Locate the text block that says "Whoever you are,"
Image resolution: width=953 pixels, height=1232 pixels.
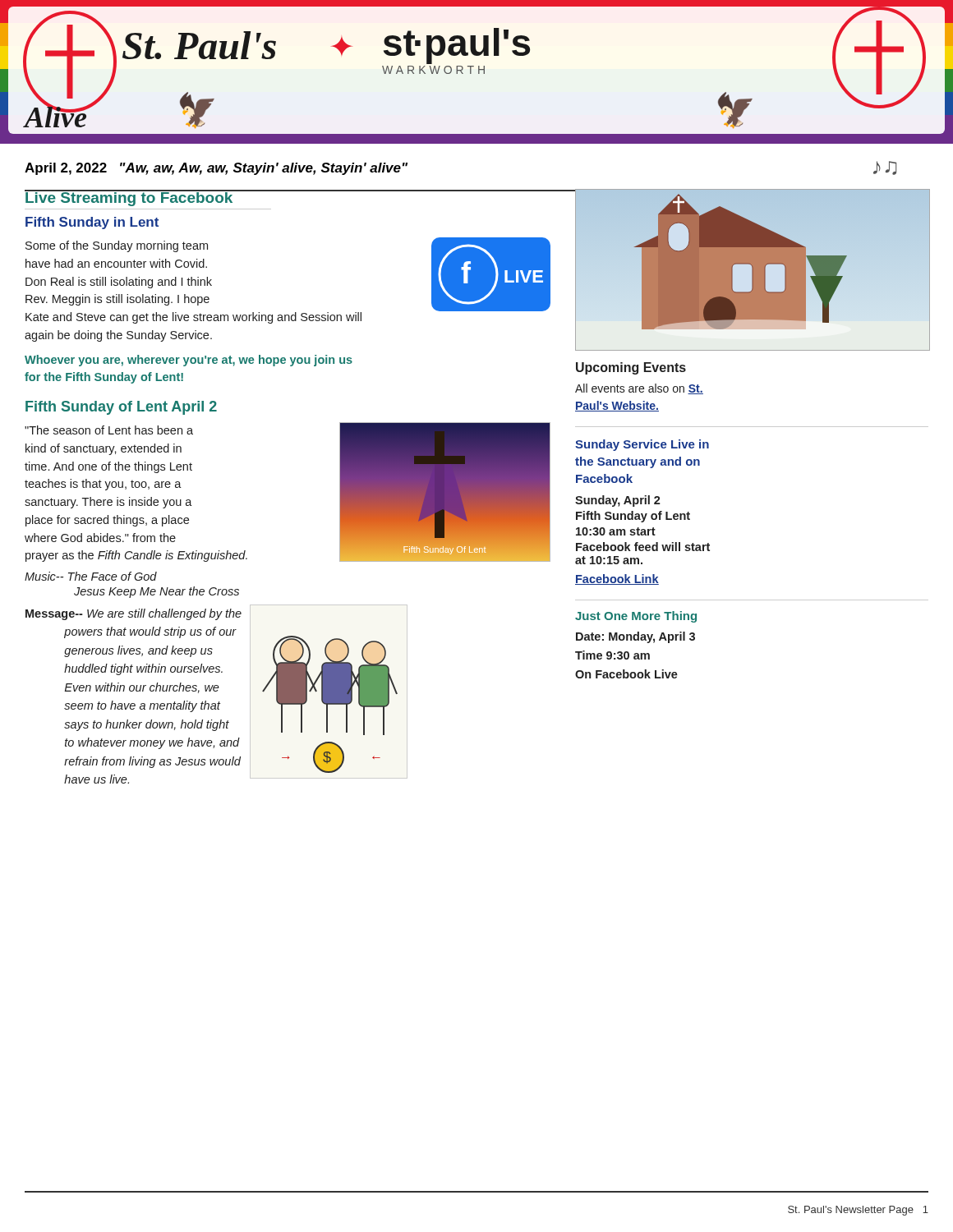(x=189, y=368)
